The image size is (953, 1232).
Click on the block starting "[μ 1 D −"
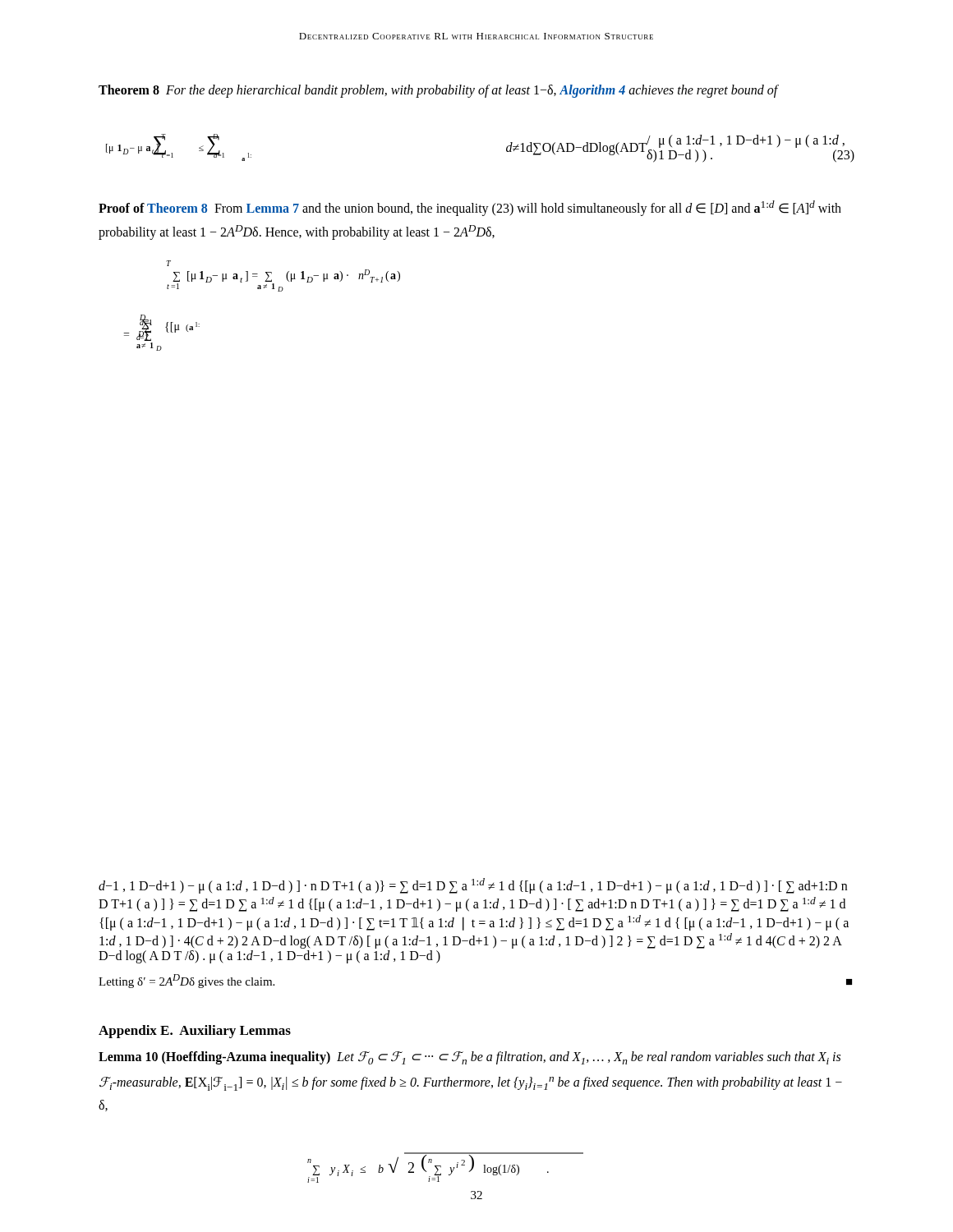(159, 147)
